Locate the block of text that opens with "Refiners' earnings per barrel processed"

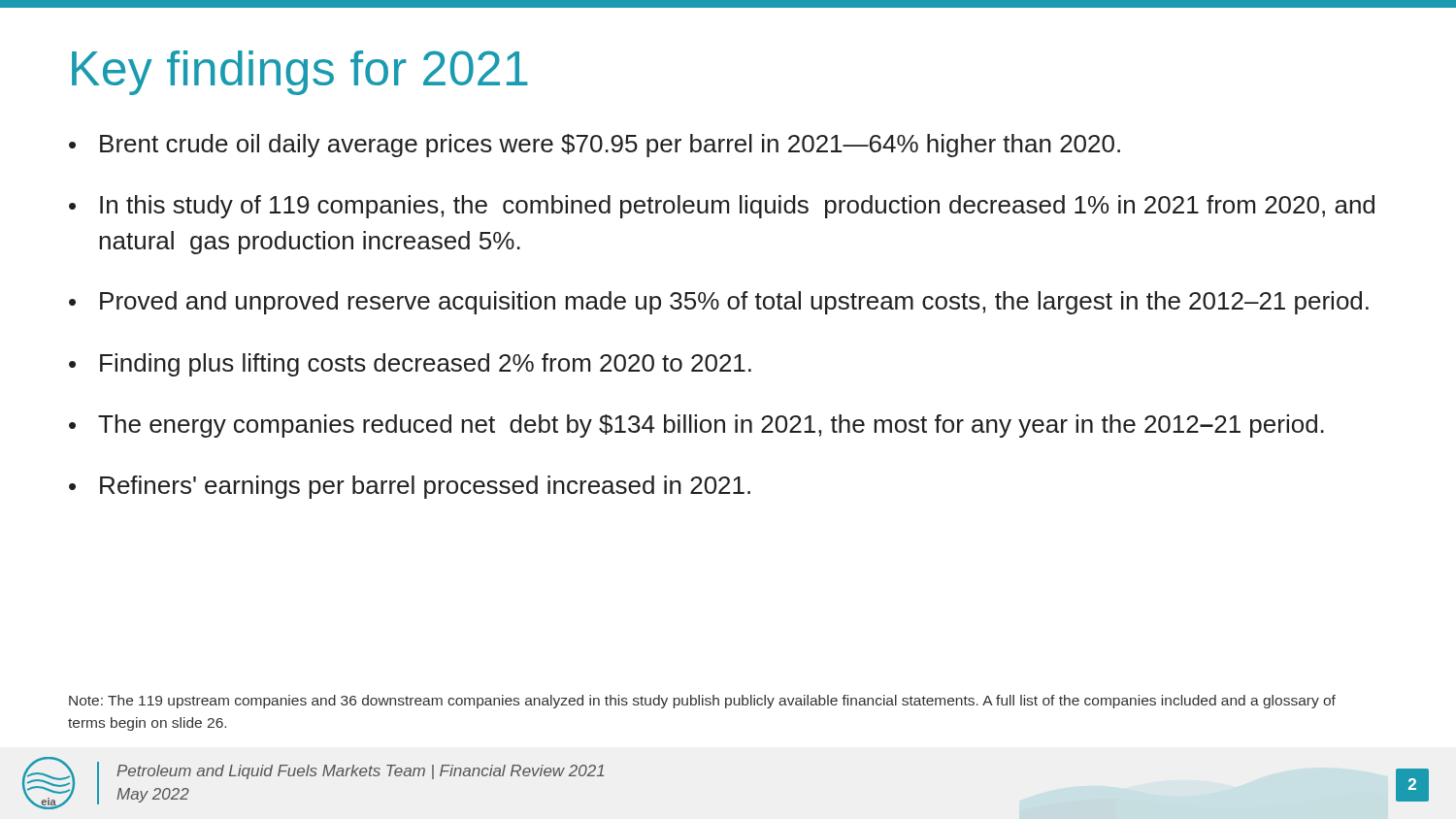click(425, 486)
